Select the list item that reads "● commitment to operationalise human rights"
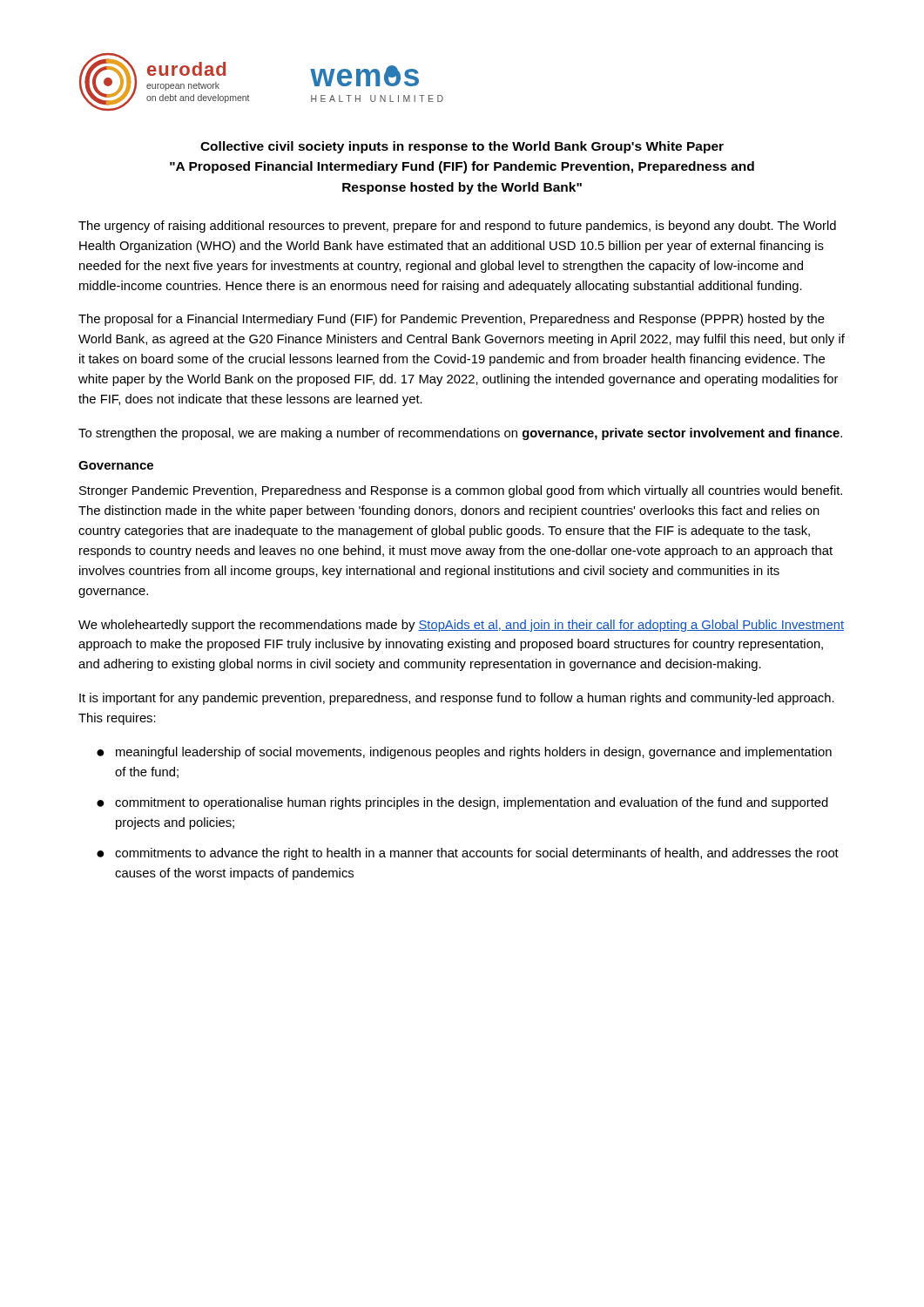Viewport: 924px width, 1307px height. coord(471,813)
